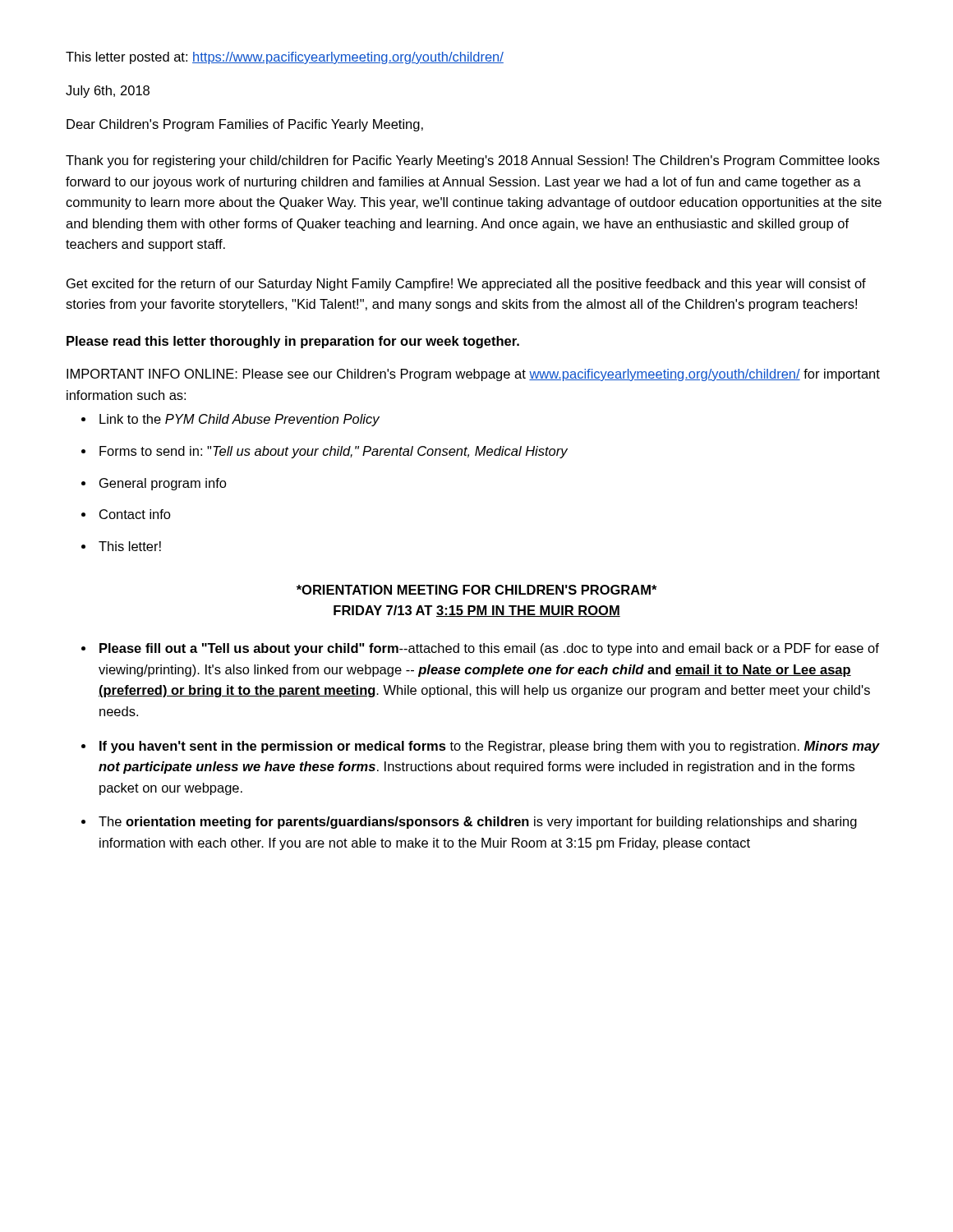This screenshot has height=1232, width=953.
Task: Select the element starting "The orientation meeting for parents/guardians/sponsors &"
Action: (478, 832)
